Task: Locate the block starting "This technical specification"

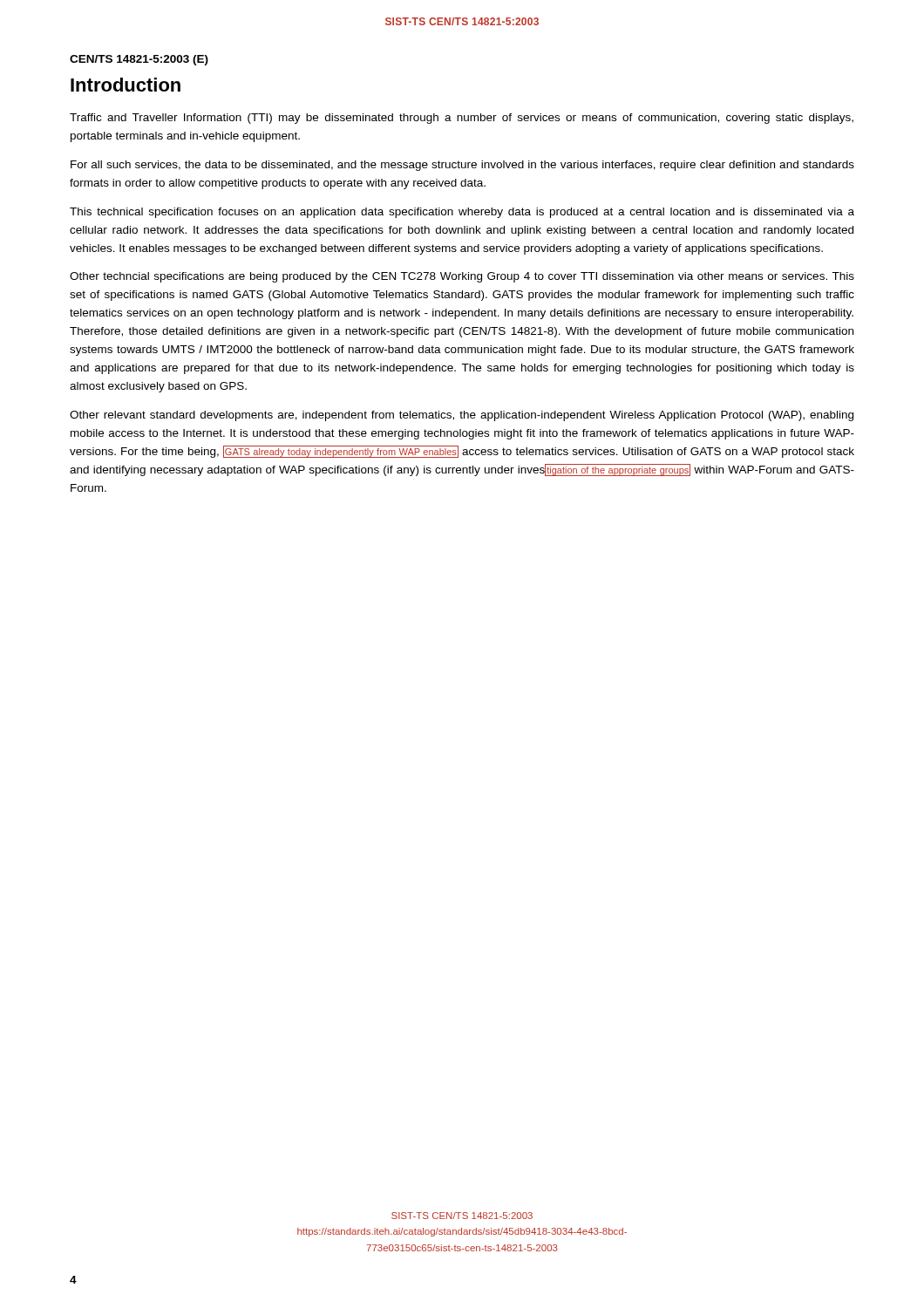Action: pyautogui.click(x=462, y=229)
